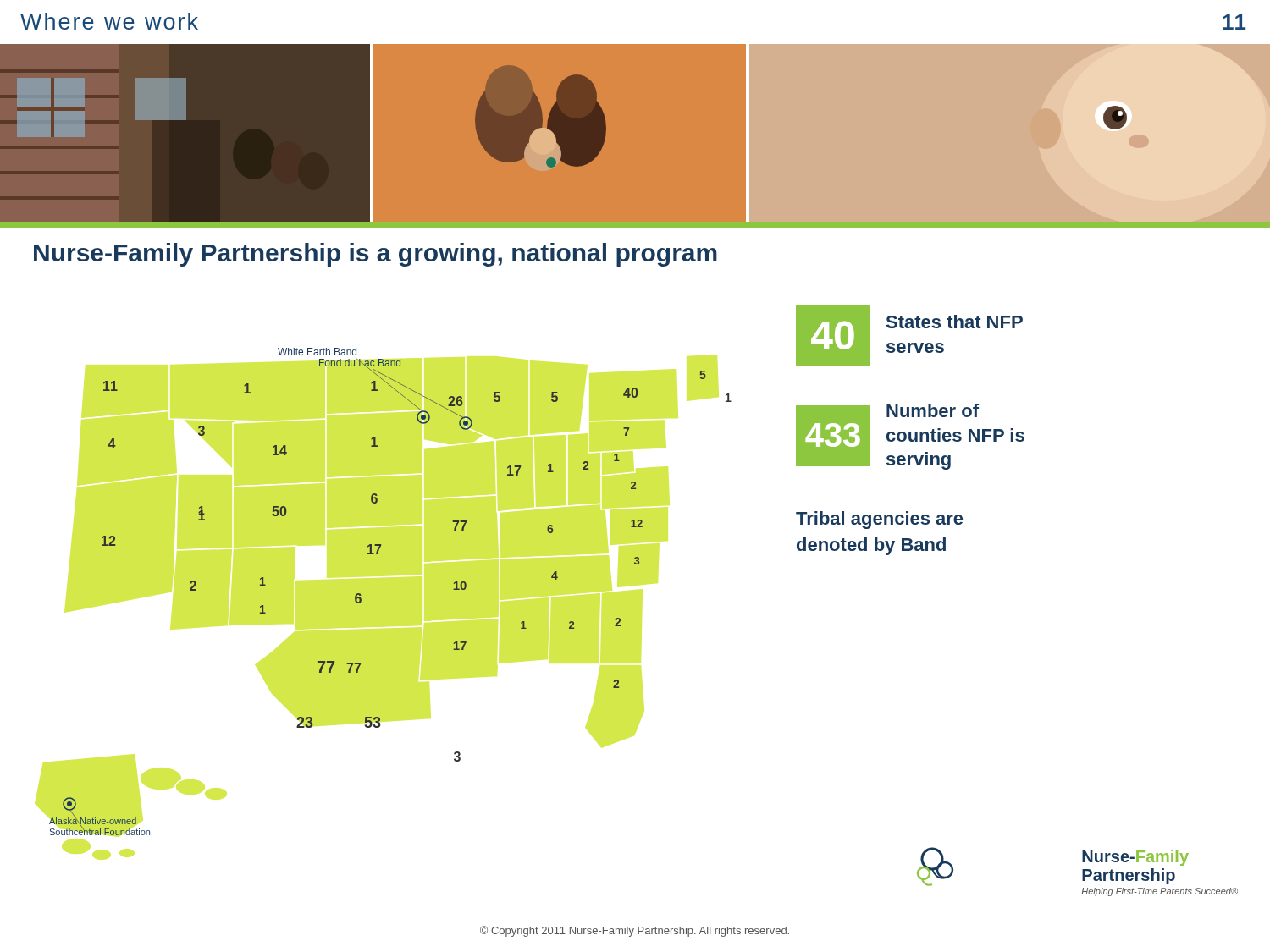Click on the region starting "40 States that NFPserves"
The image size is (1270, 952).
click(910, 335)
